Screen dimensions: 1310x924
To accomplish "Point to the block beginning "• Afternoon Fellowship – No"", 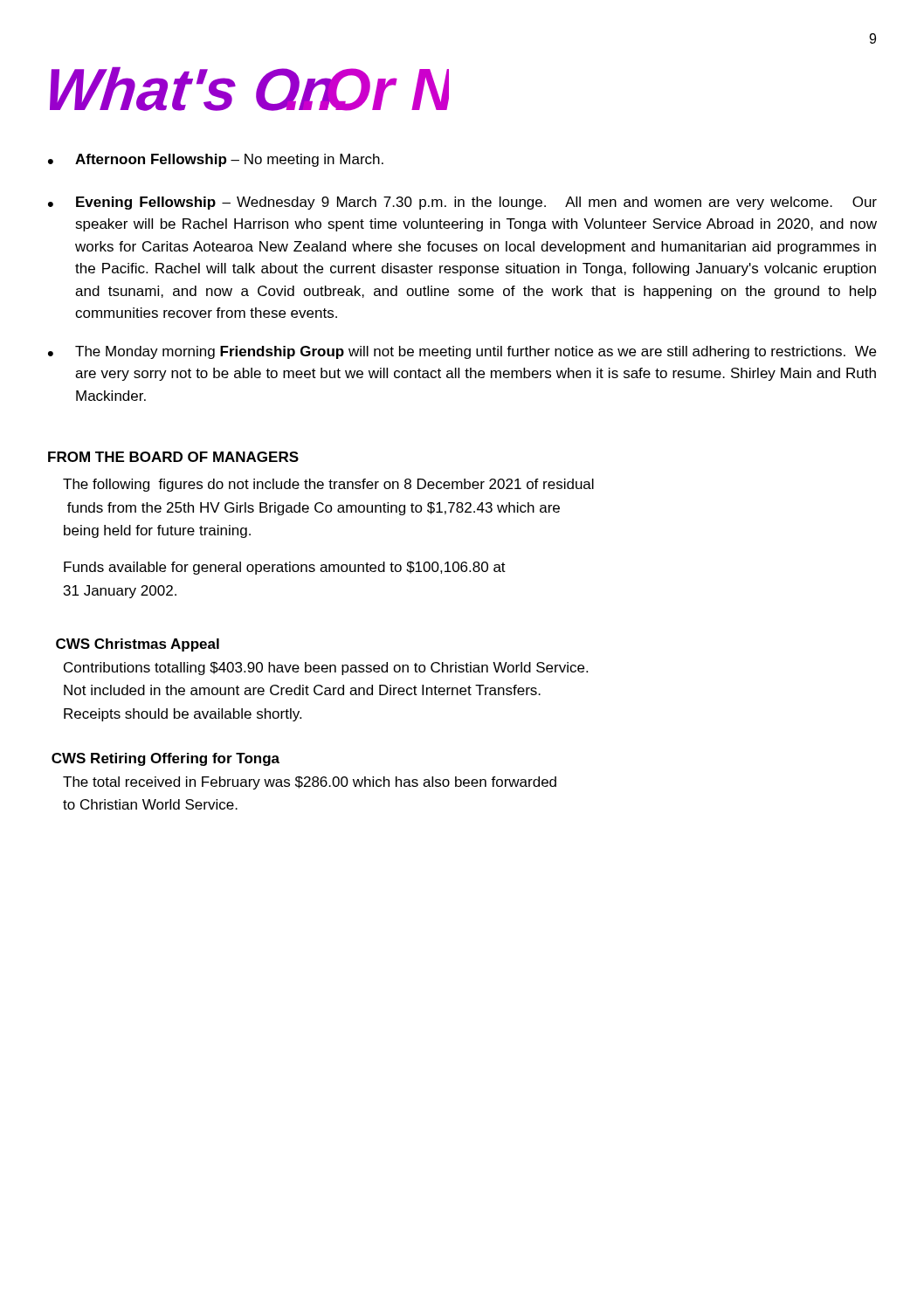I will (216, 160).
